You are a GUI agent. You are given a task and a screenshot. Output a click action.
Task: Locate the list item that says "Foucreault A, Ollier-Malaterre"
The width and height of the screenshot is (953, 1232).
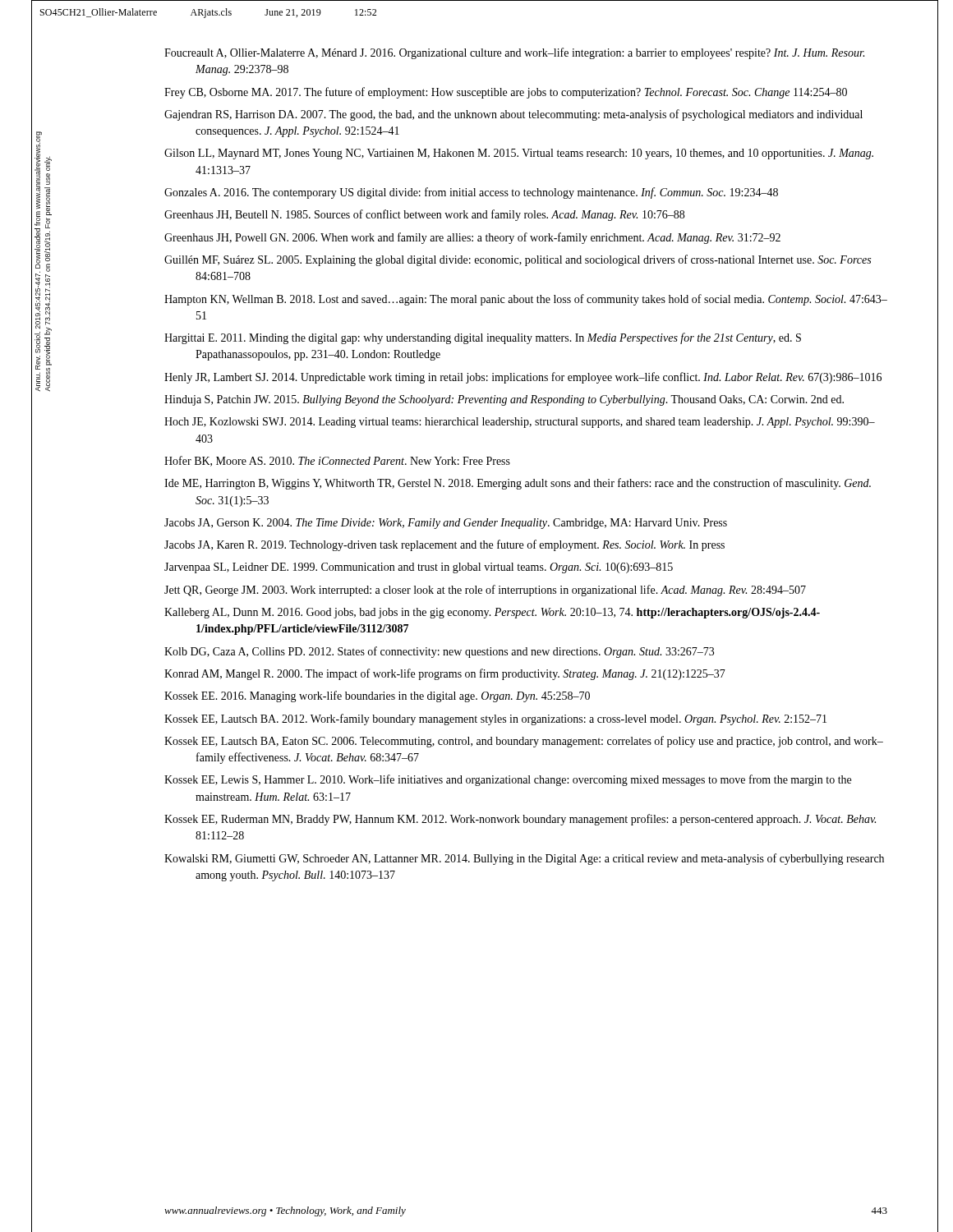click(515, 61)
